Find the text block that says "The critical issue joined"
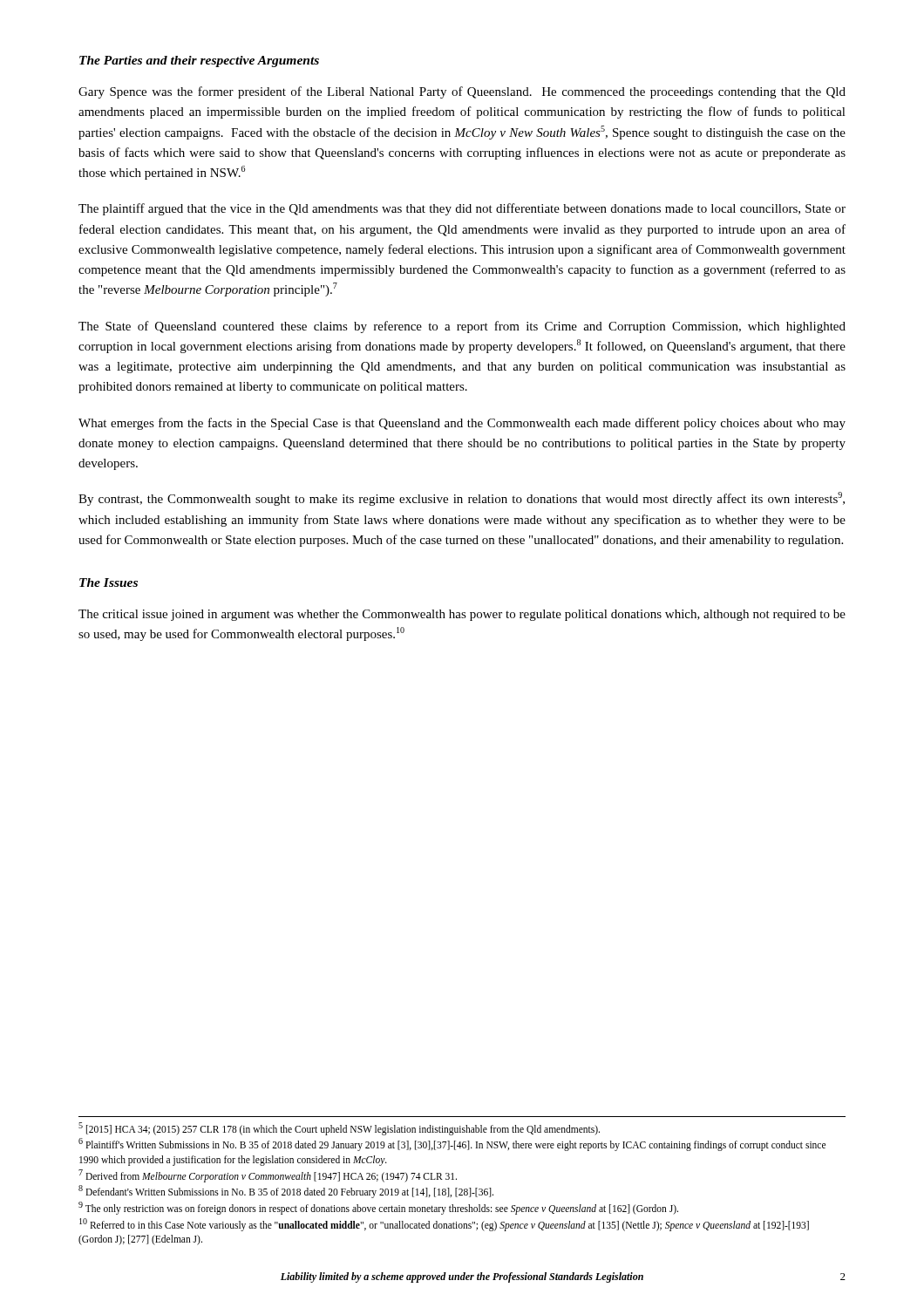Viewport: 924px width, 1308px height. pos(462,624)
